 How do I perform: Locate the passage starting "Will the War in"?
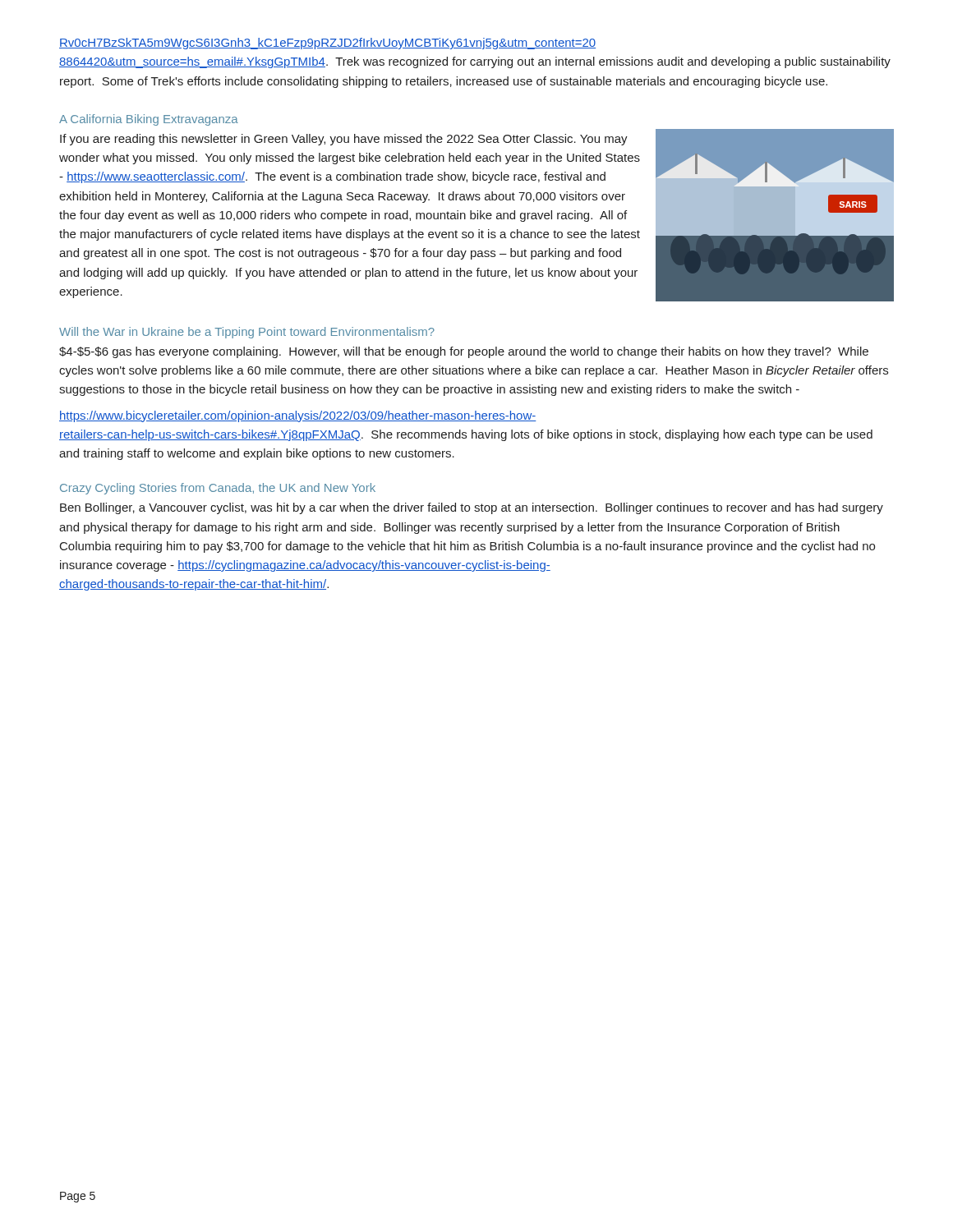pos(247,331)
